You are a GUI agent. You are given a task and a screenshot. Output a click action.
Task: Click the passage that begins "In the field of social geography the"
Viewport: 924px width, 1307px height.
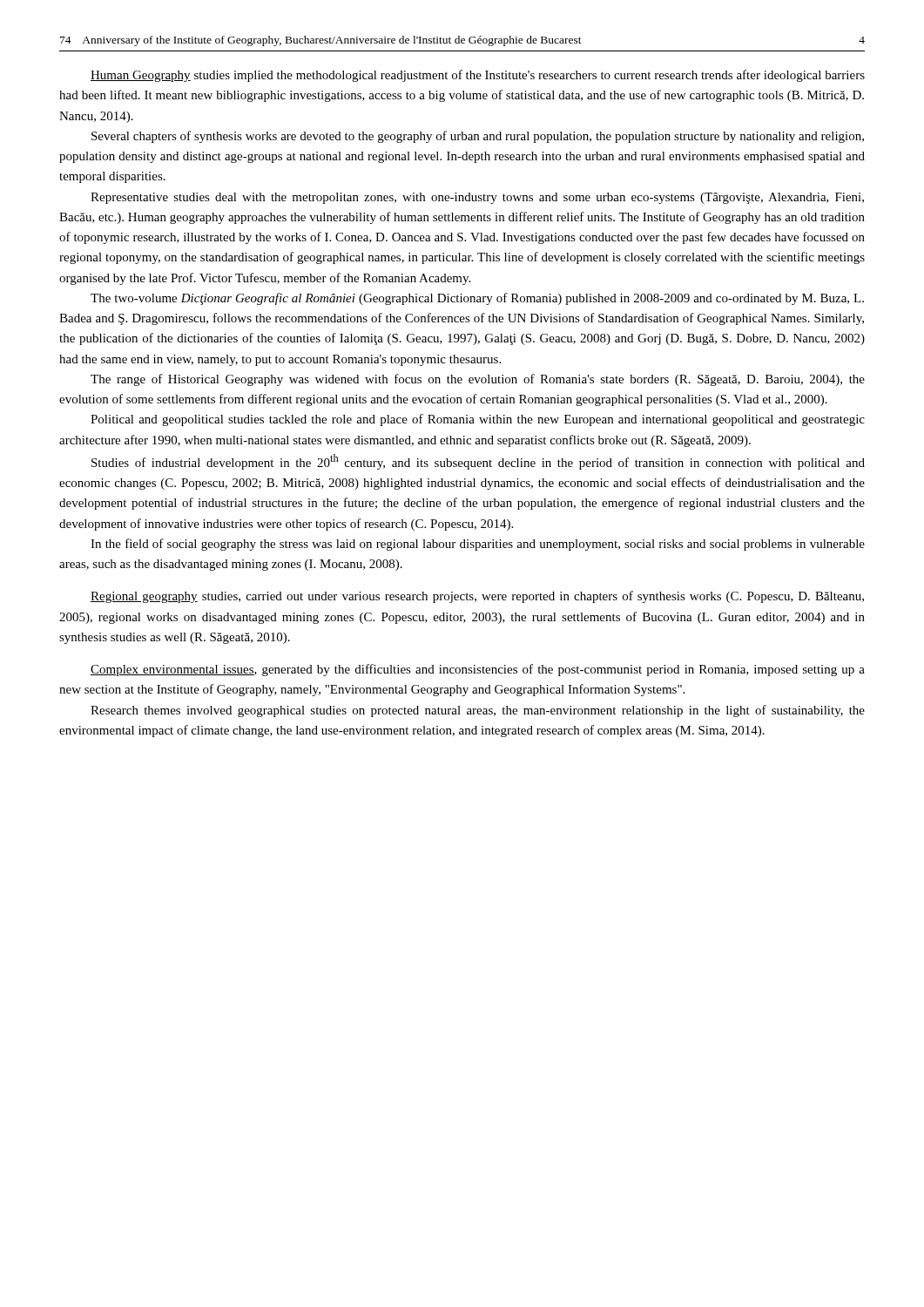462,554
